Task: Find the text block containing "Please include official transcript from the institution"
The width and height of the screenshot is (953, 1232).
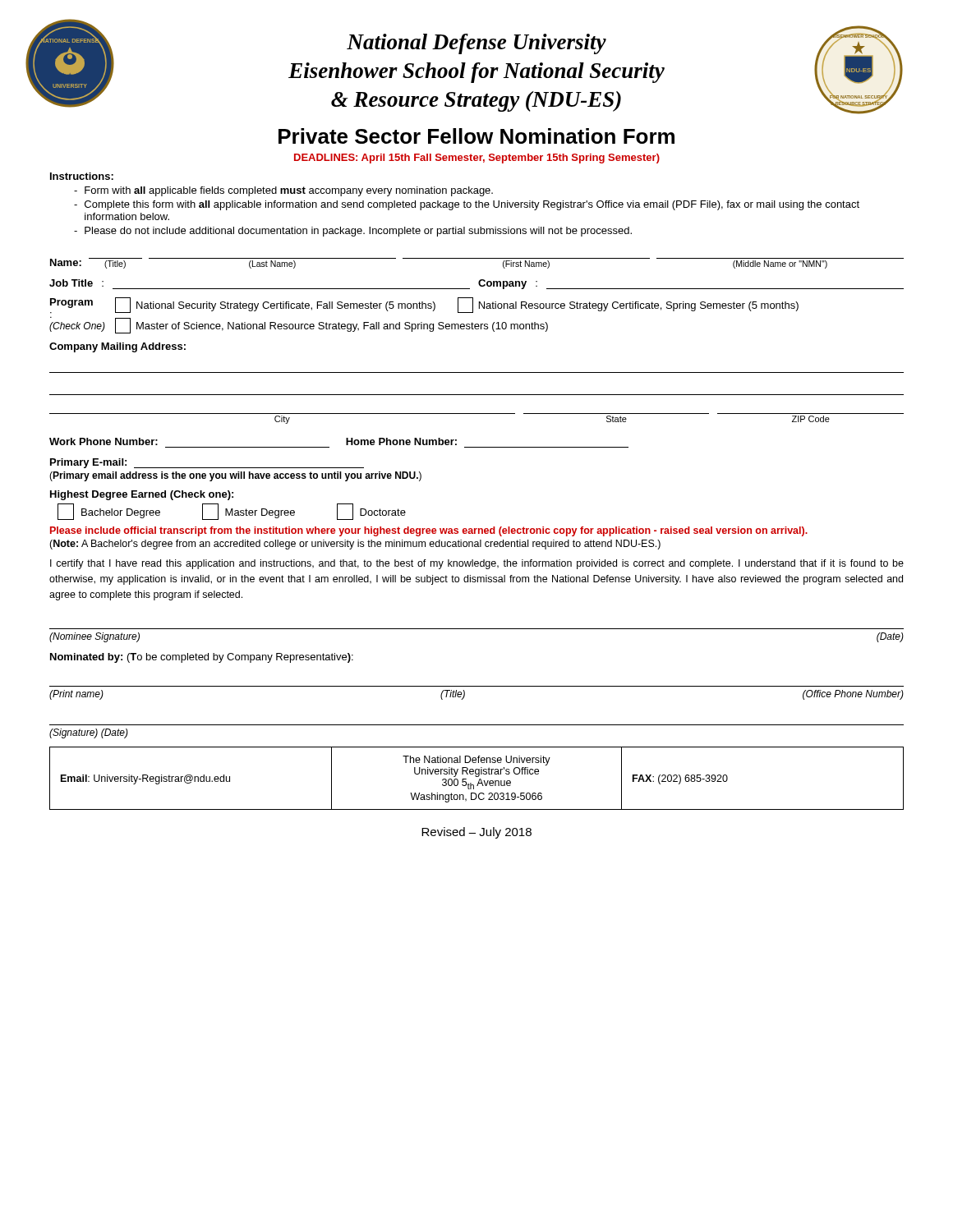Action: click(x=429, y=531)
